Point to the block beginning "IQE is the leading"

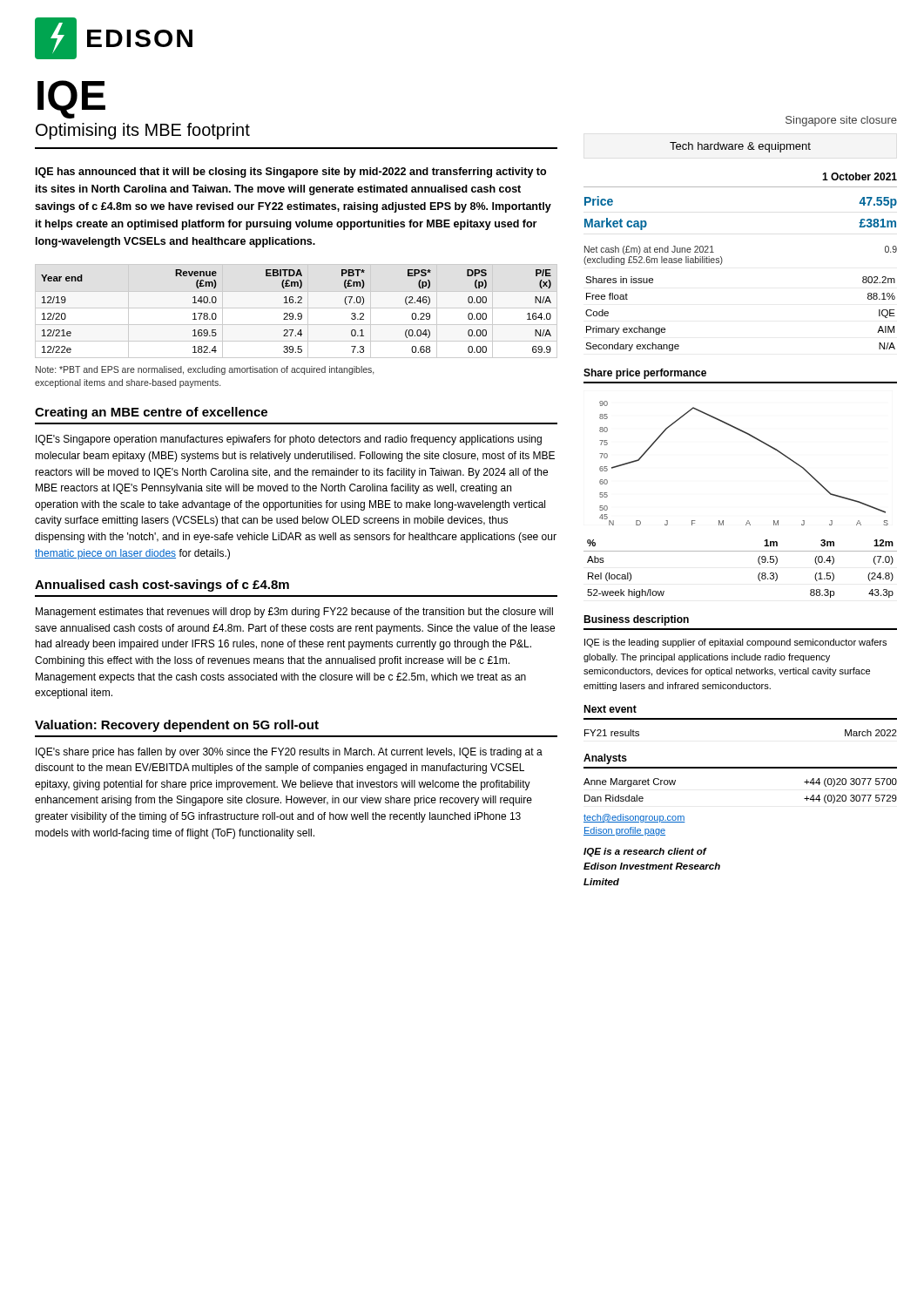[735, 664]
